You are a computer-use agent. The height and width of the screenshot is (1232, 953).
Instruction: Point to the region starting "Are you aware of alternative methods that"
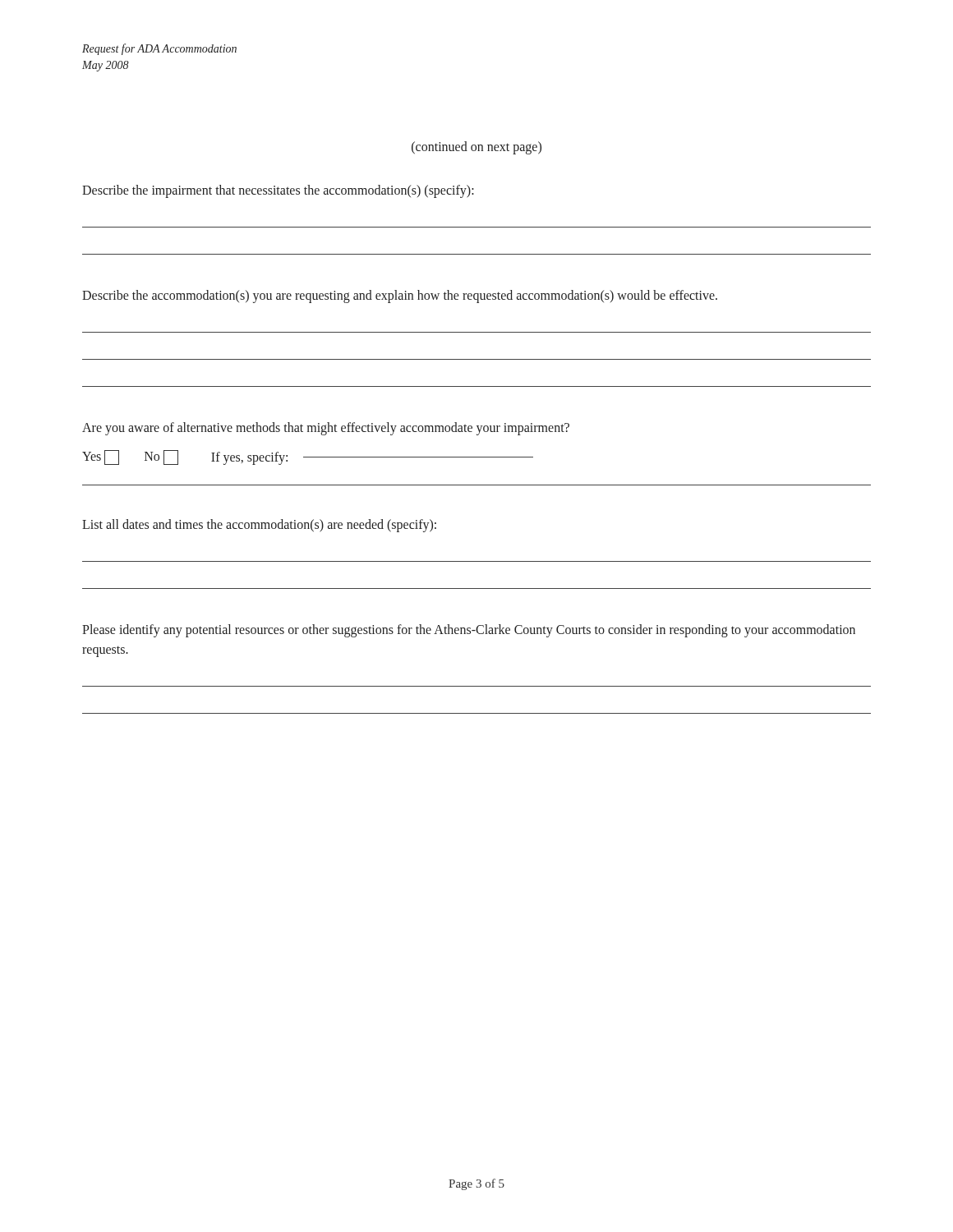click(x=326, y=428)
